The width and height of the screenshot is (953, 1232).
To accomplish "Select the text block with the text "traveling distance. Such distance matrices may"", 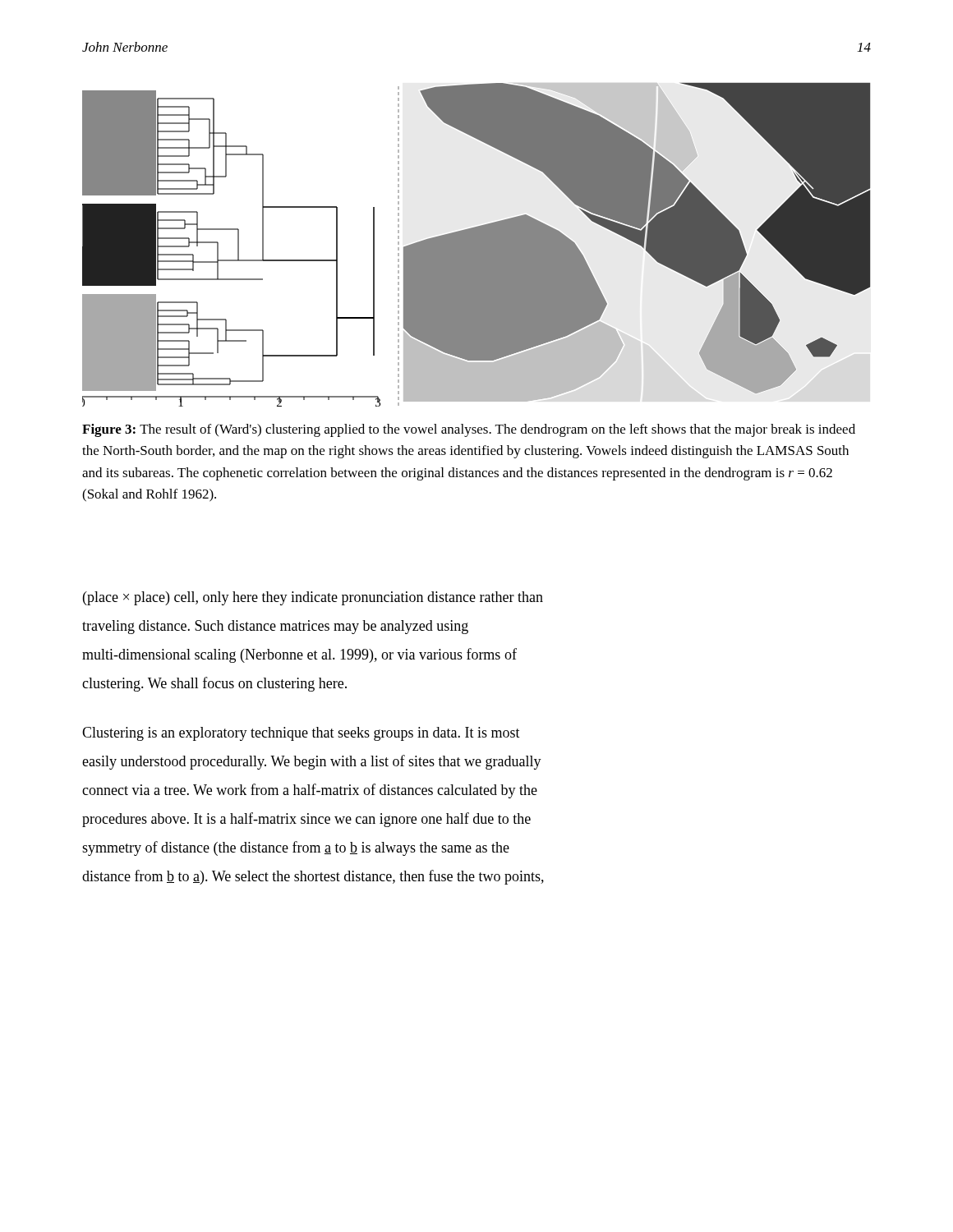I will [x=275, y=626].
